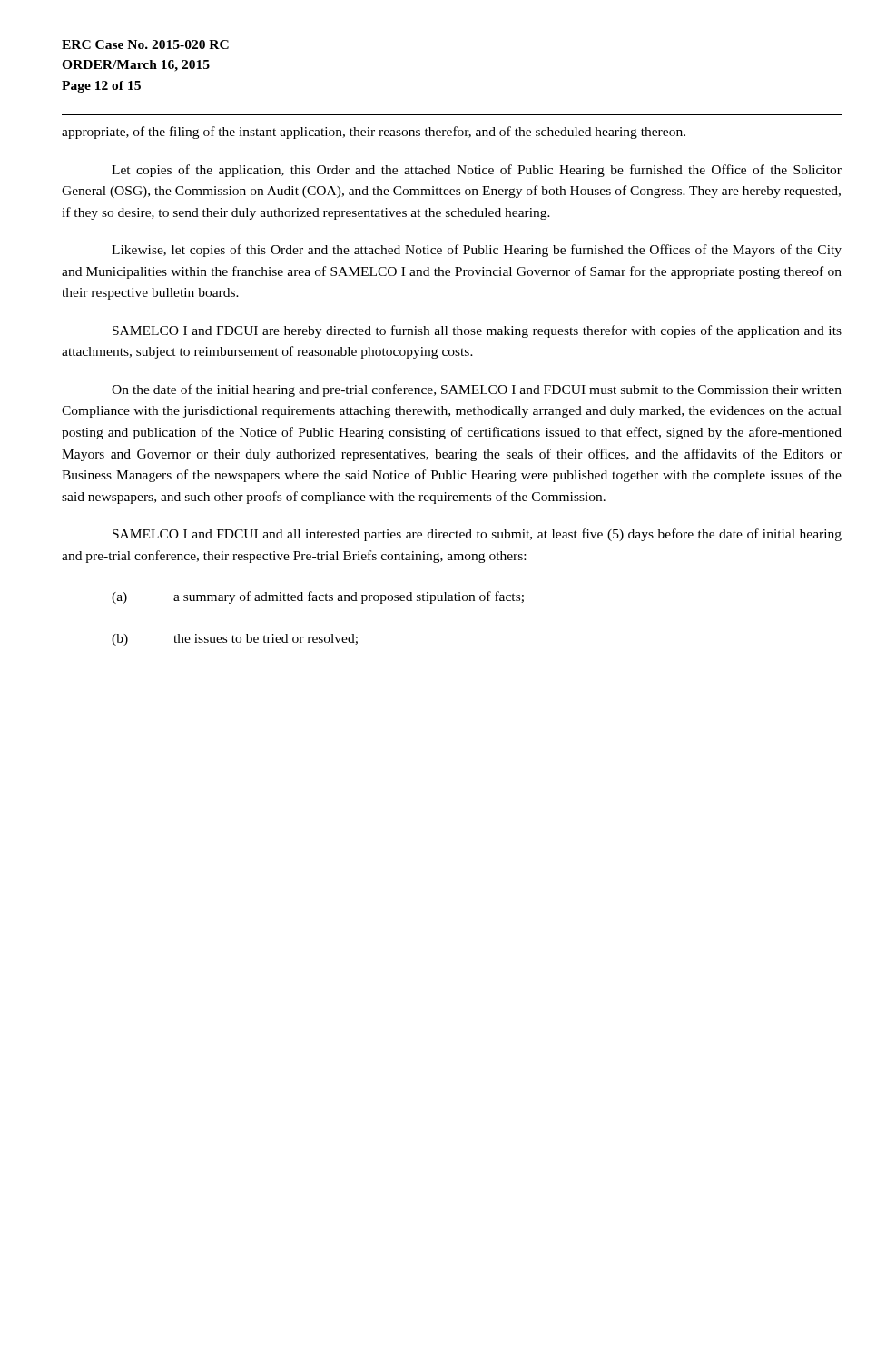
Task: Find the text starting "Let copies of the"
Action: [452, 190]
